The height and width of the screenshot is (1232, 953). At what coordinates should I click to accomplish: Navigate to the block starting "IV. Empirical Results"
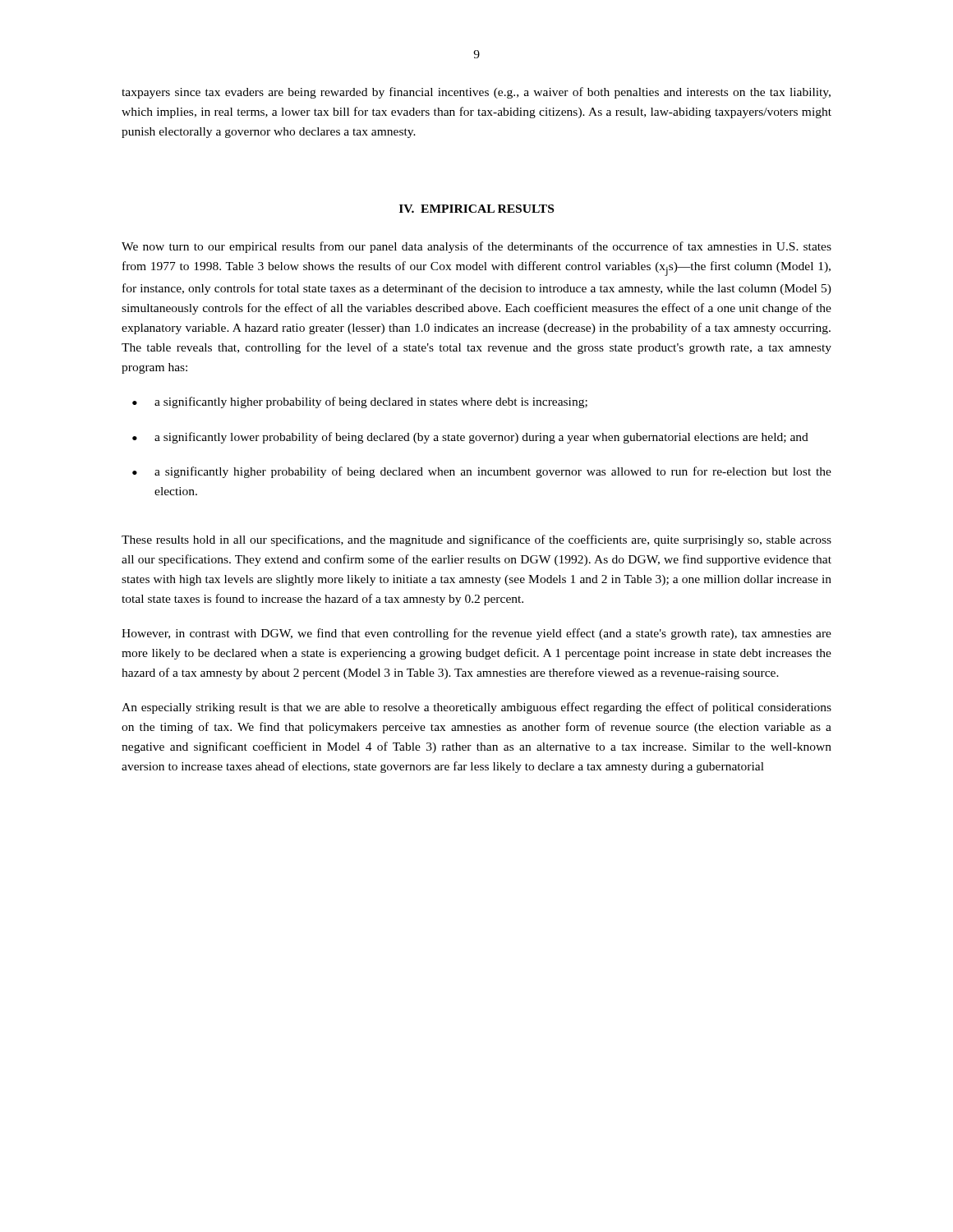click(x=476, y=208)
